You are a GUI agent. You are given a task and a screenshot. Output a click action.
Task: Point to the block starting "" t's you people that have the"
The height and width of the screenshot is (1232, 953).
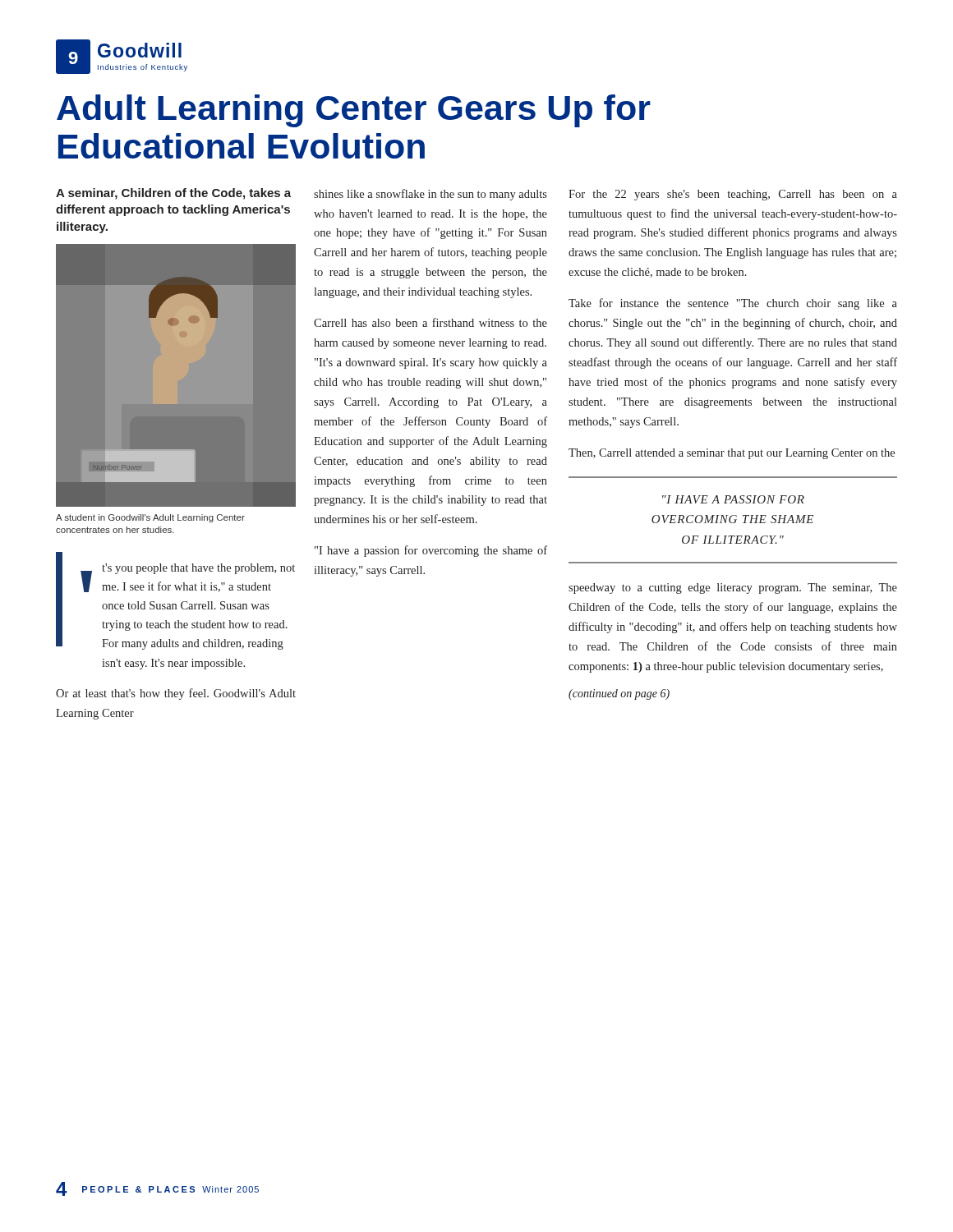176,612
